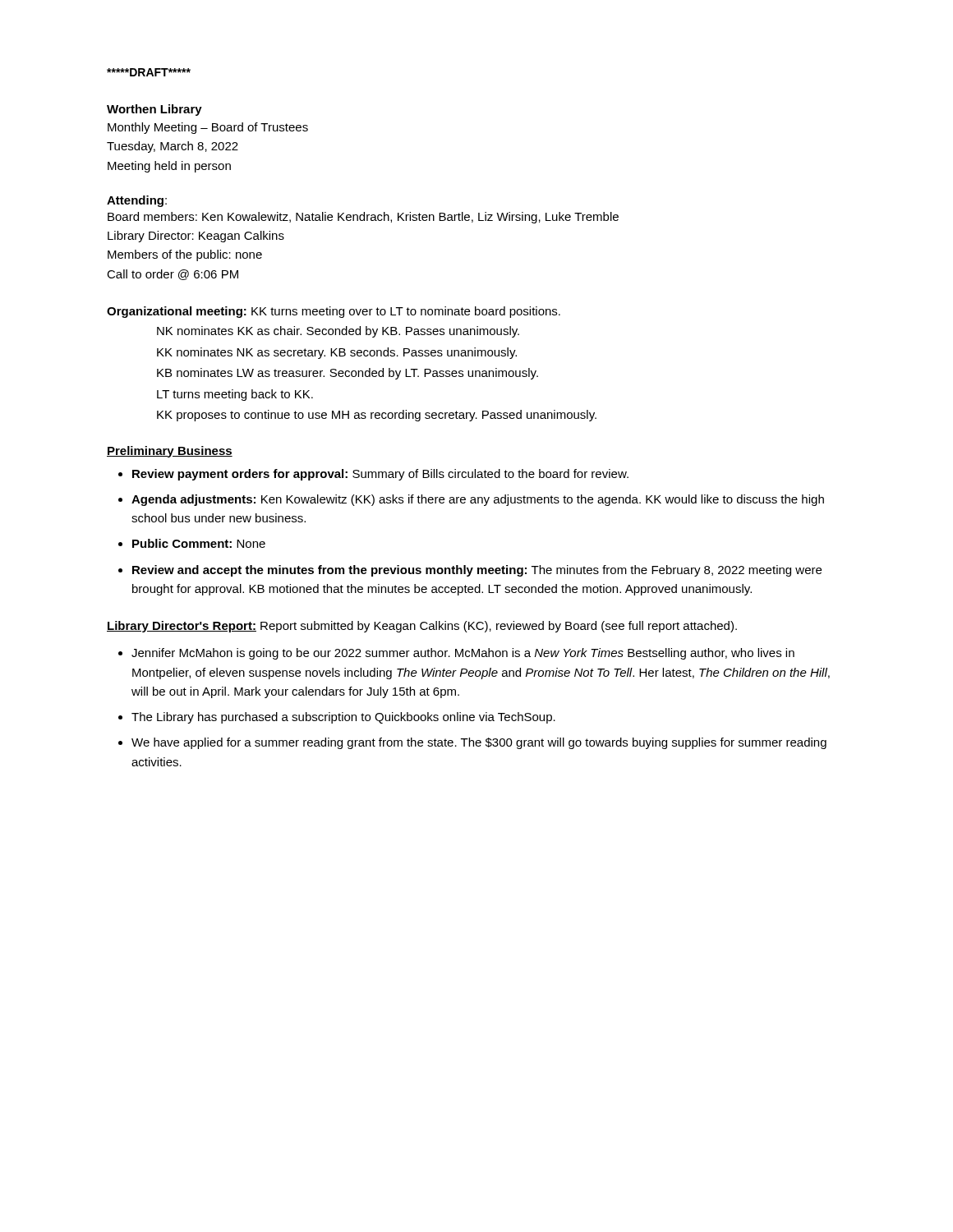This screenshot has width=953, height=1232.
Task: Find the text block that reads "Organizational meeting: KK turns meeting over"
Action: (476, 364)
